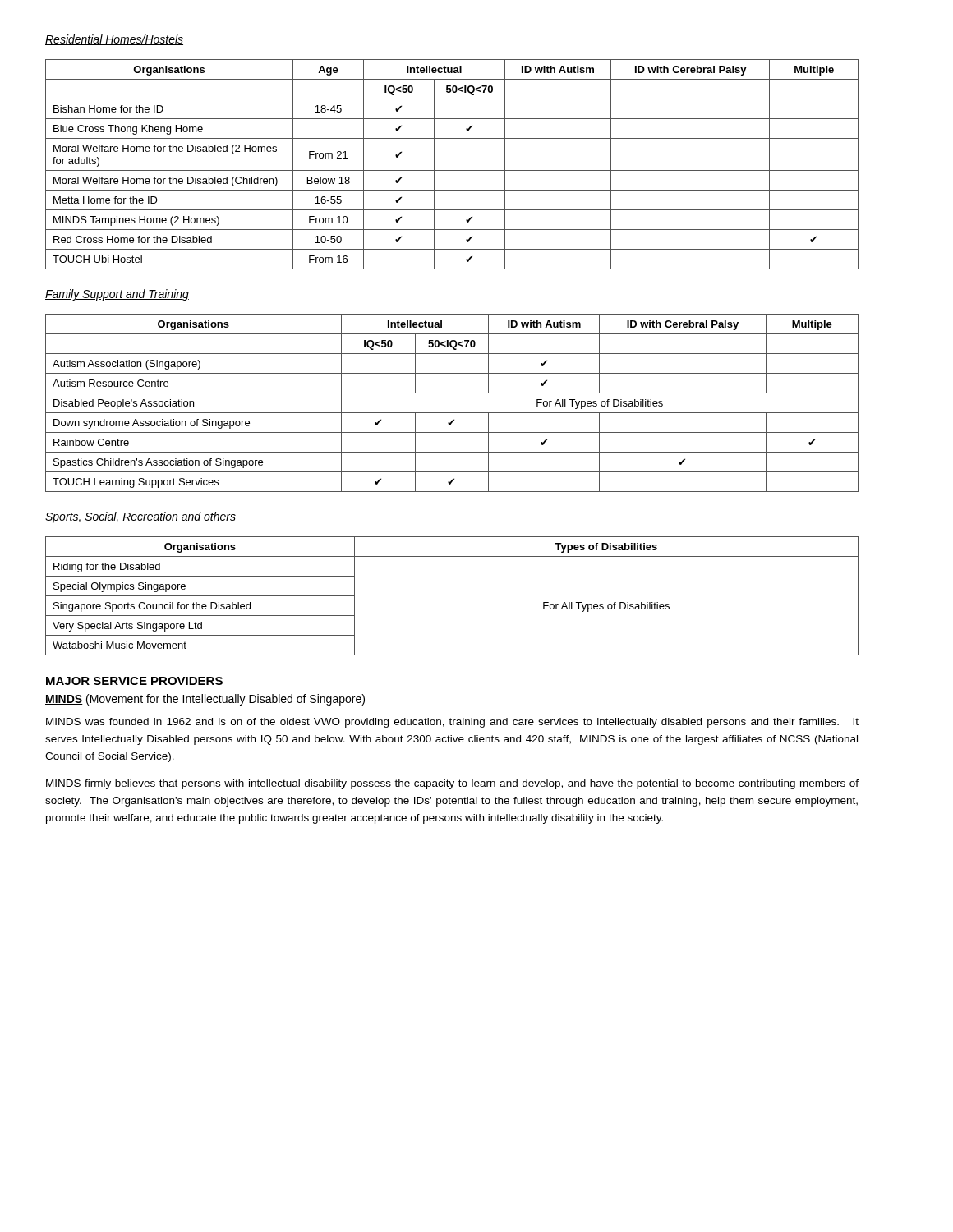Select the passage starting "Sports, Social, Recreation"
This screenshot has height=1232, width=953.
coord(140,517)
